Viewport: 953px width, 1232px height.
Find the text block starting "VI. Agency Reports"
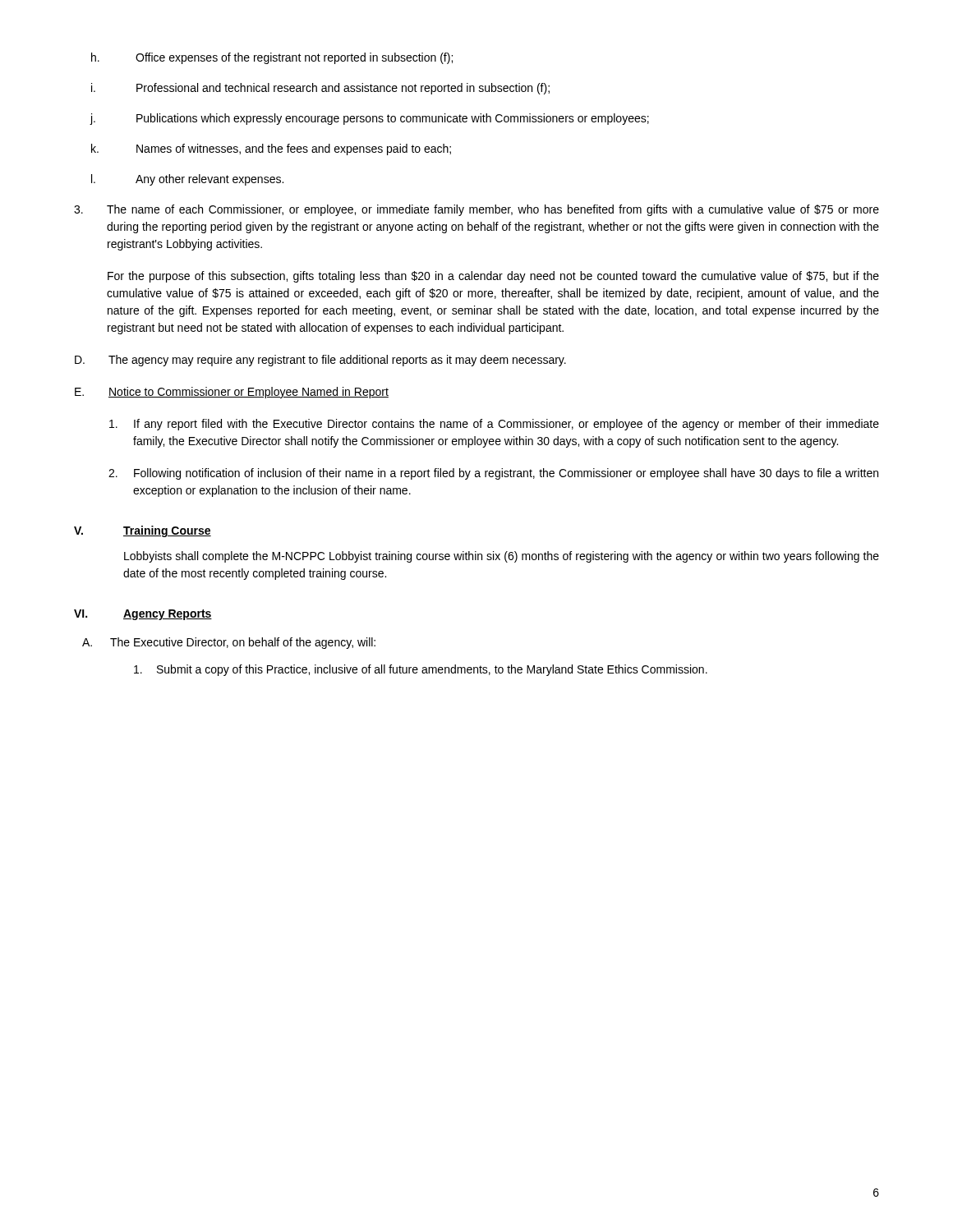click(x=143, y=615)
